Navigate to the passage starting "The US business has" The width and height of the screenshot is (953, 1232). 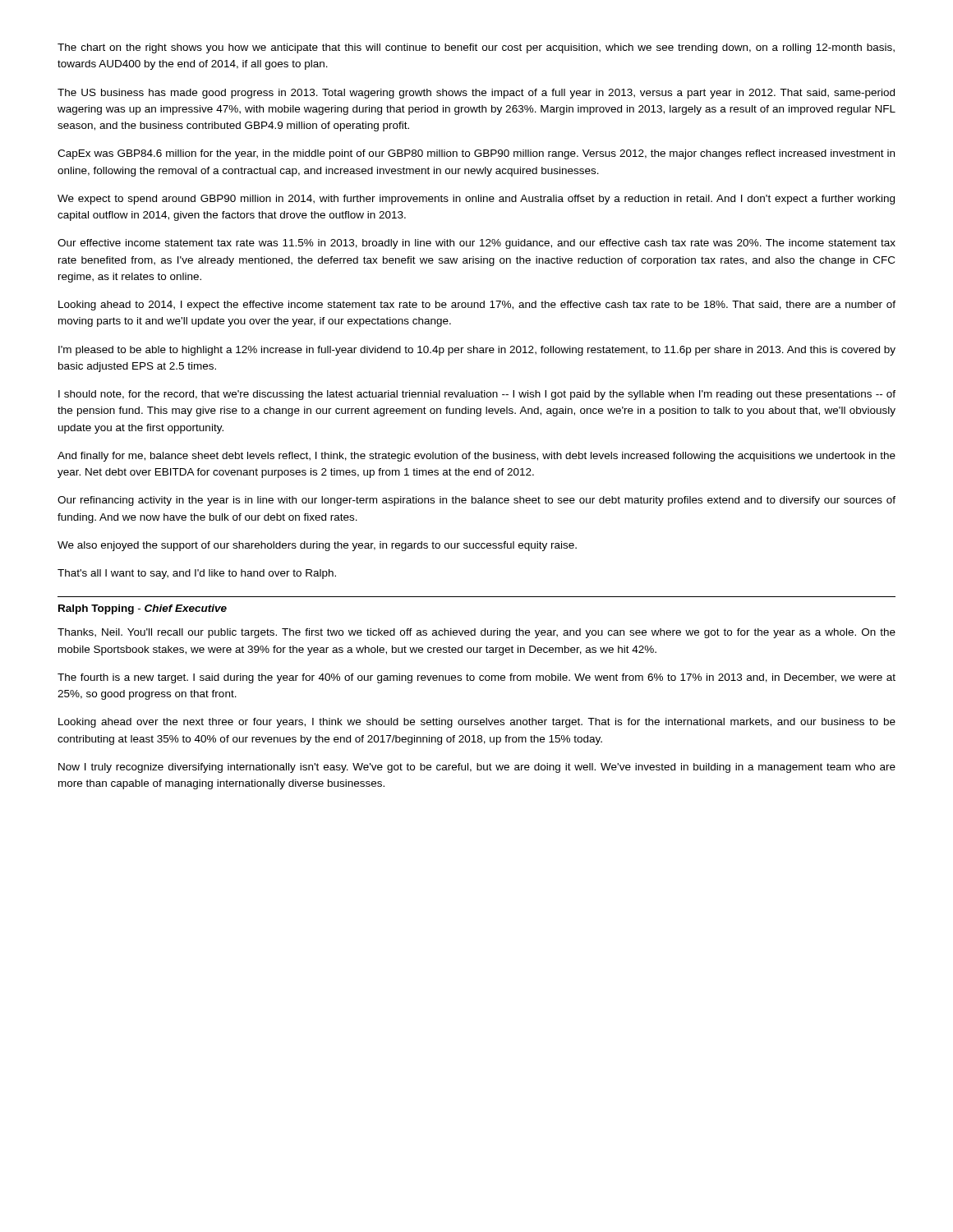point(476,109)
